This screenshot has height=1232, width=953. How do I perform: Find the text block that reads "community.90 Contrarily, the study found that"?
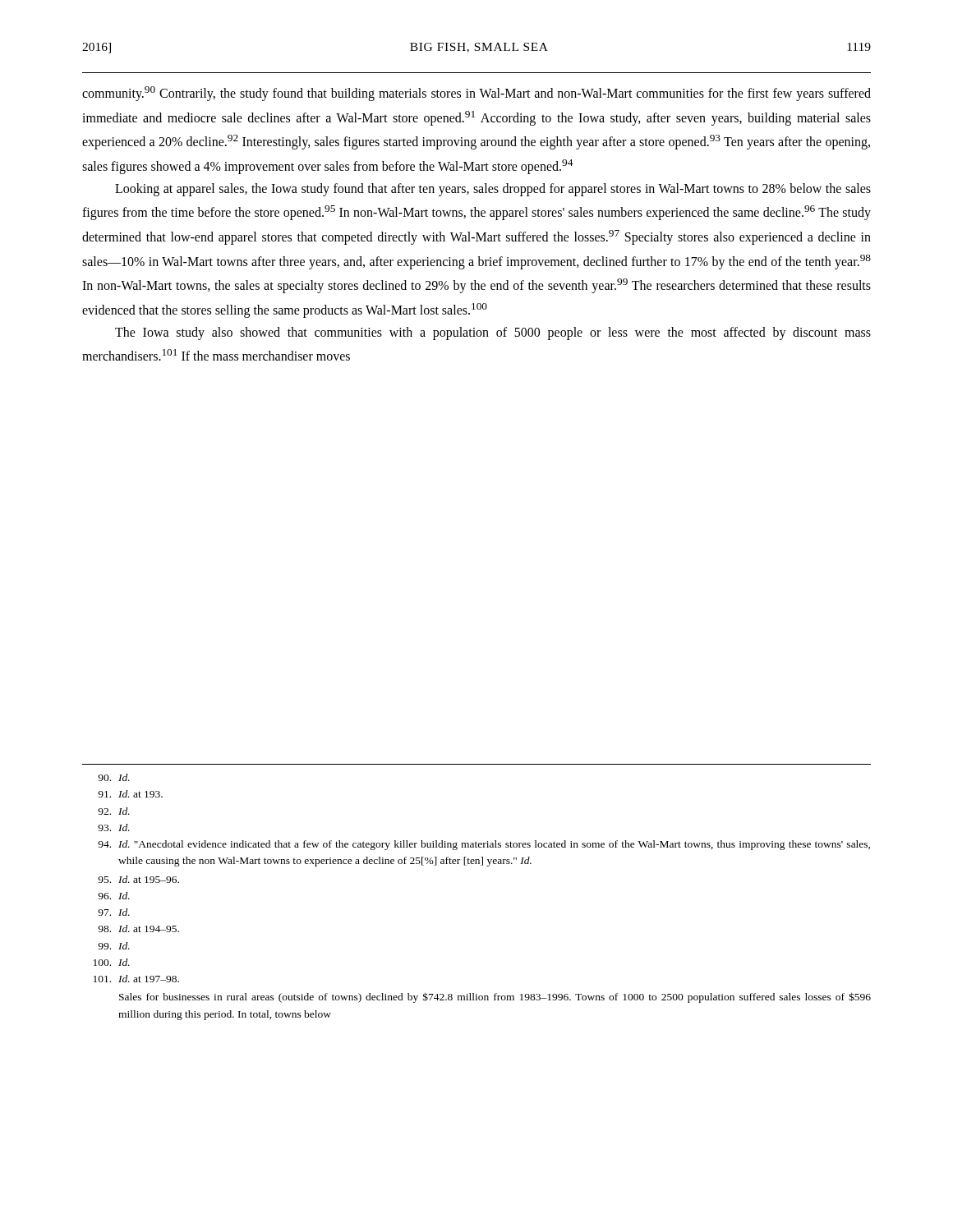(476, 224)
